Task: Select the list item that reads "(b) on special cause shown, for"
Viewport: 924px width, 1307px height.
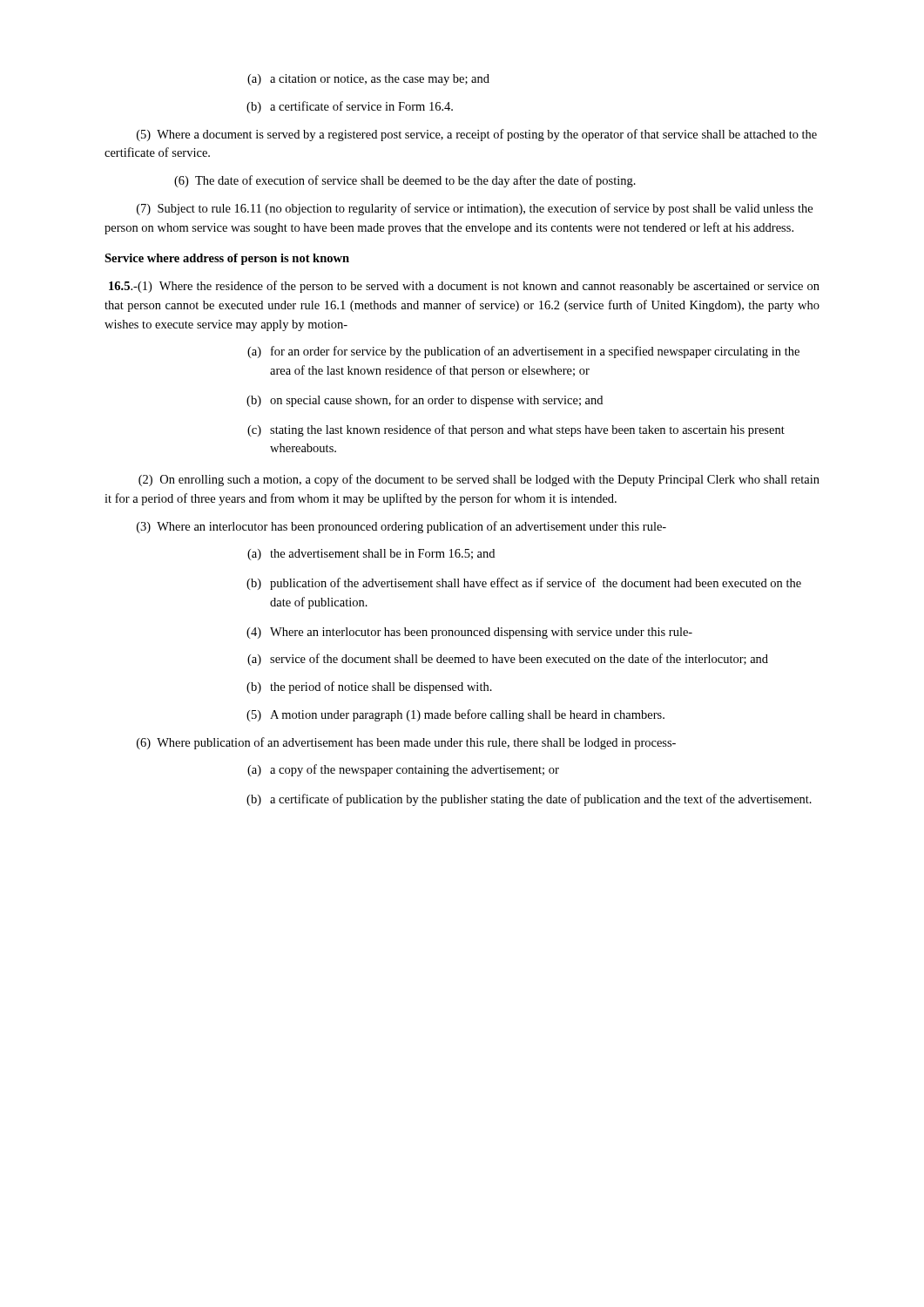Action: click(514, 401)
